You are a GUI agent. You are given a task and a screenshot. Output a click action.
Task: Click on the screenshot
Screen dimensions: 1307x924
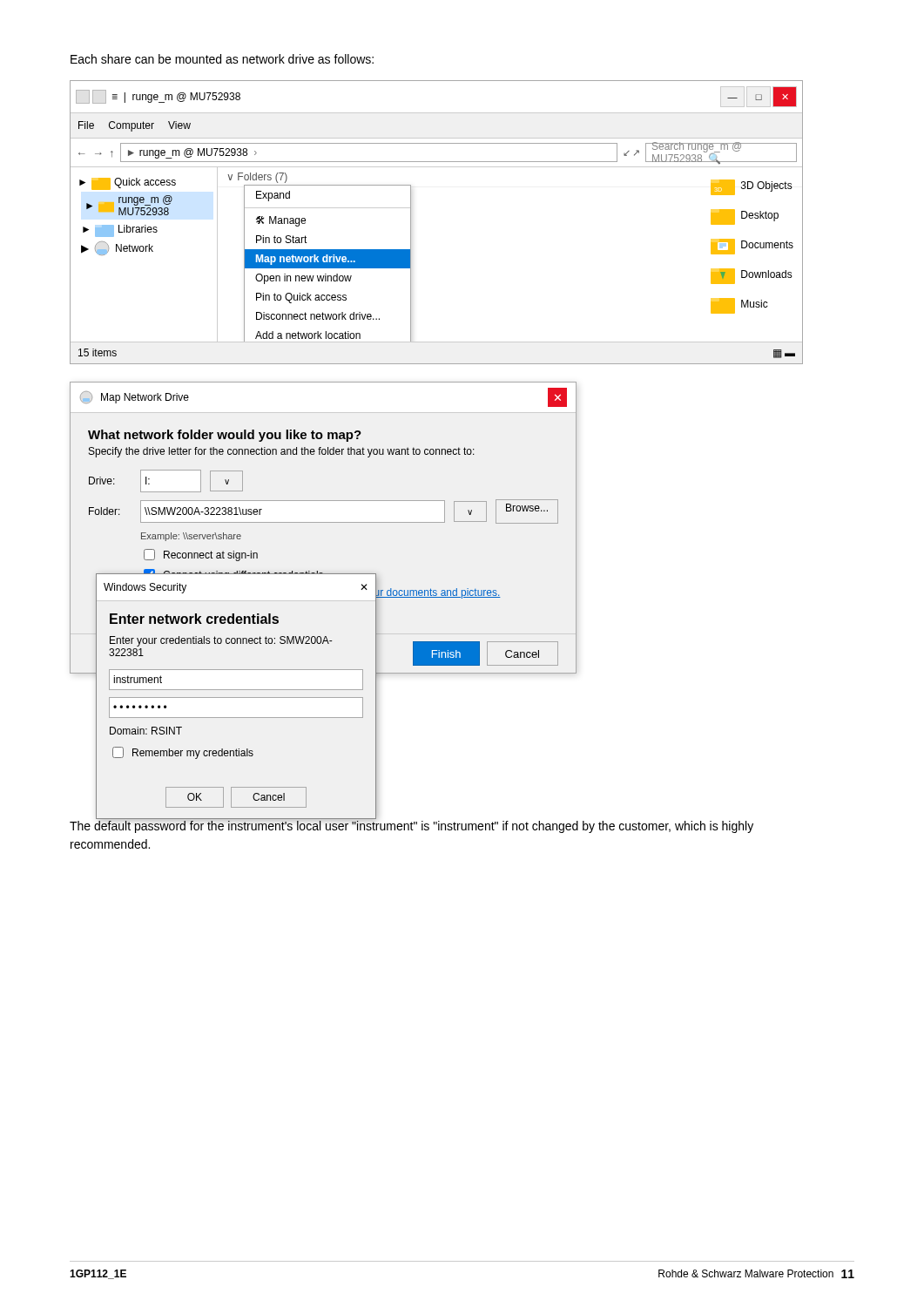coord(462,440)
